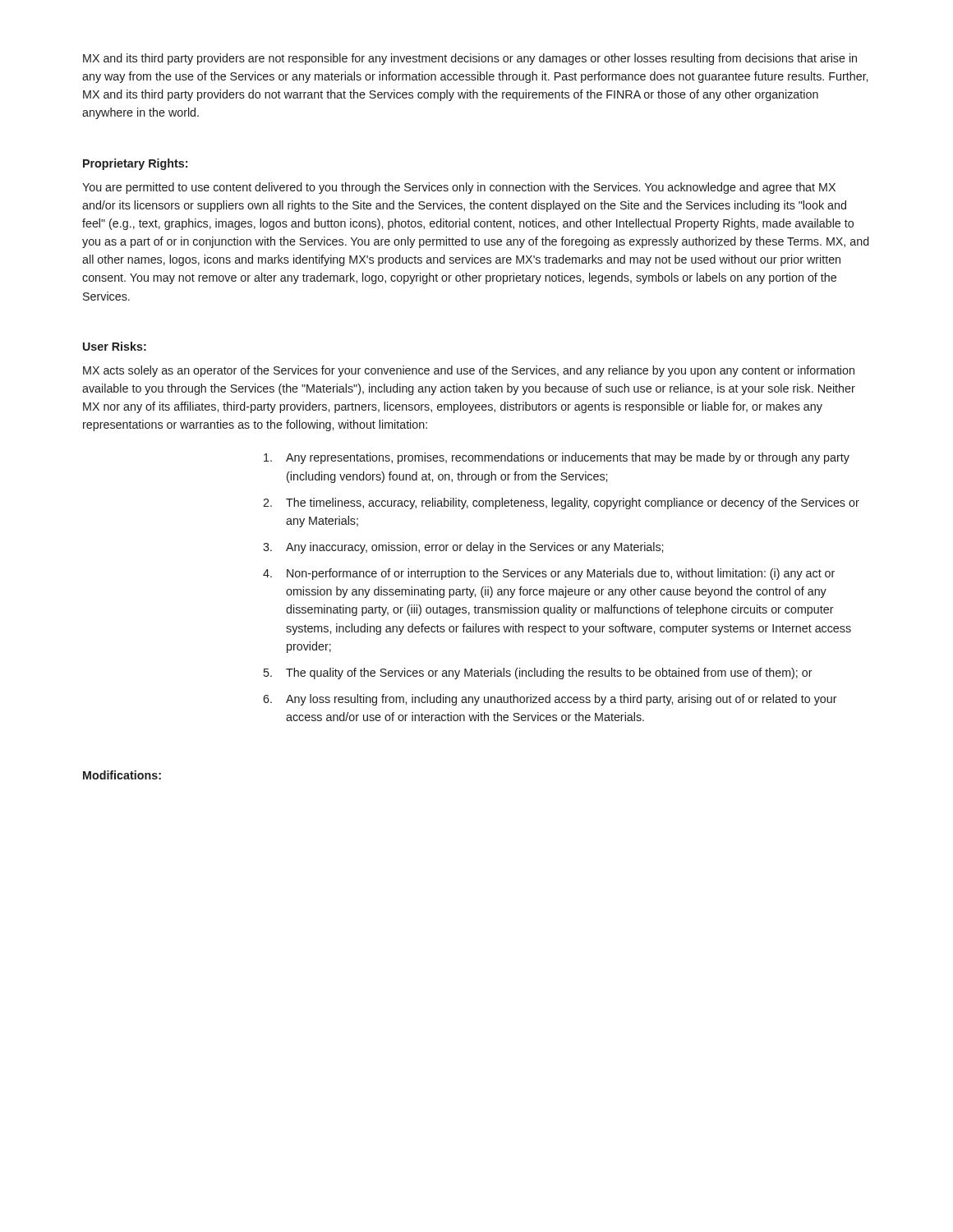
Task: Click on the element starting "Any representations, promises, recommendations or inducements that may"
Action: point(567,467)
